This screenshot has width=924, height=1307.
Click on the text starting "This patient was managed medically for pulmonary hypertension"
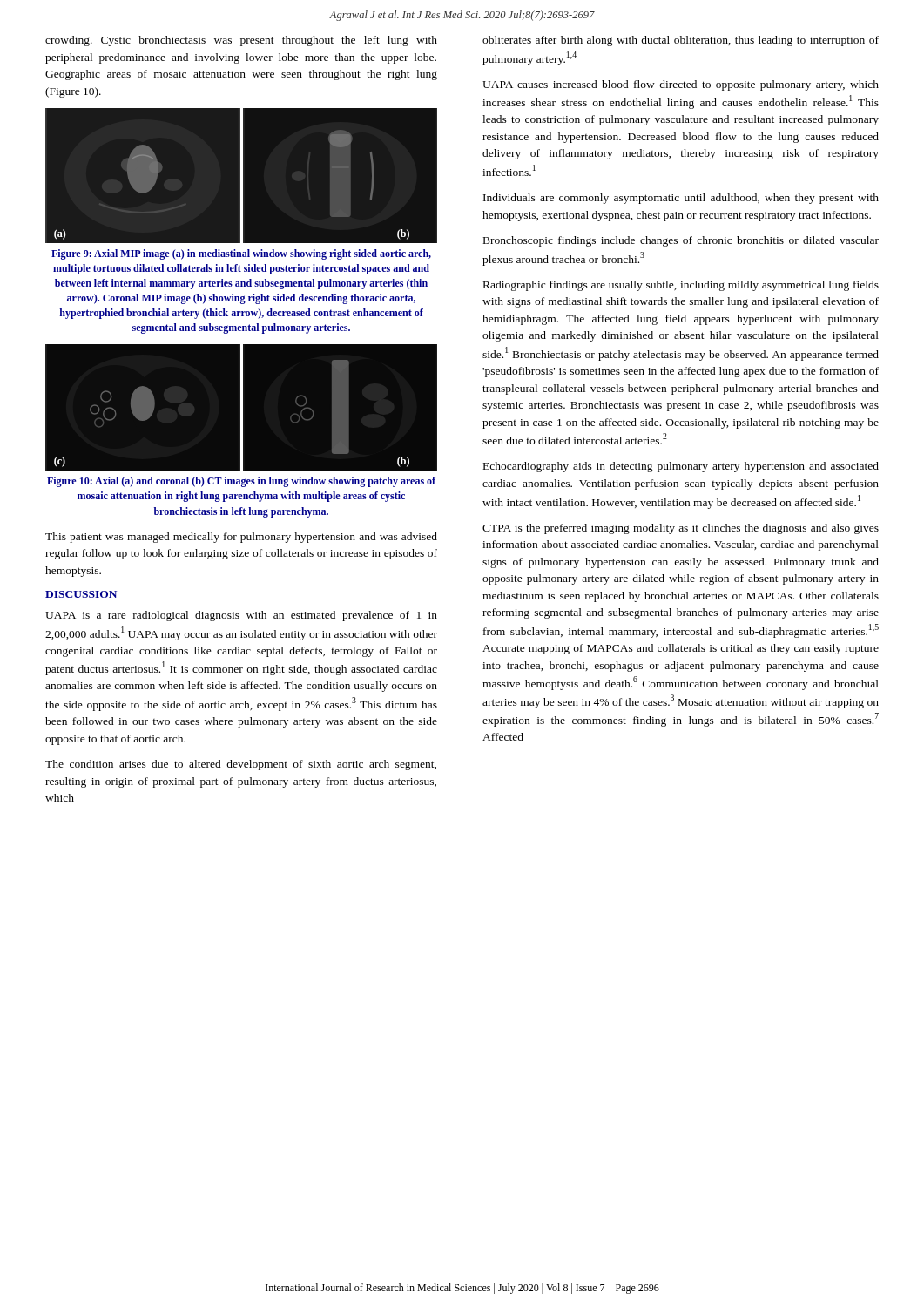click(241, 553)
